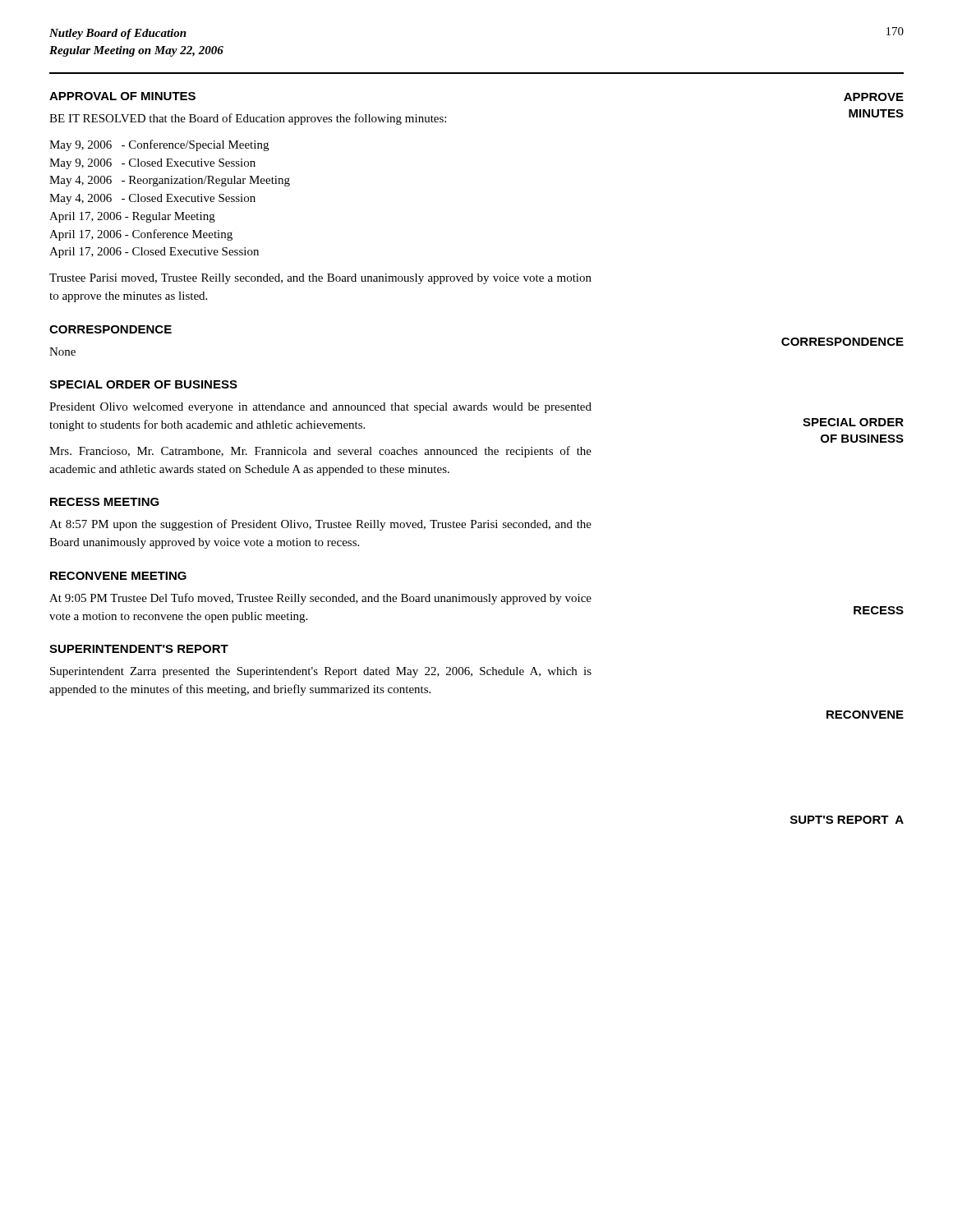The height and width of the screenshot is (1232, 953).
Task: Select the text block with the text "Trustee Parisi moved, Trustee Reilly seconded, and"
Action: (x=320, y=287)
